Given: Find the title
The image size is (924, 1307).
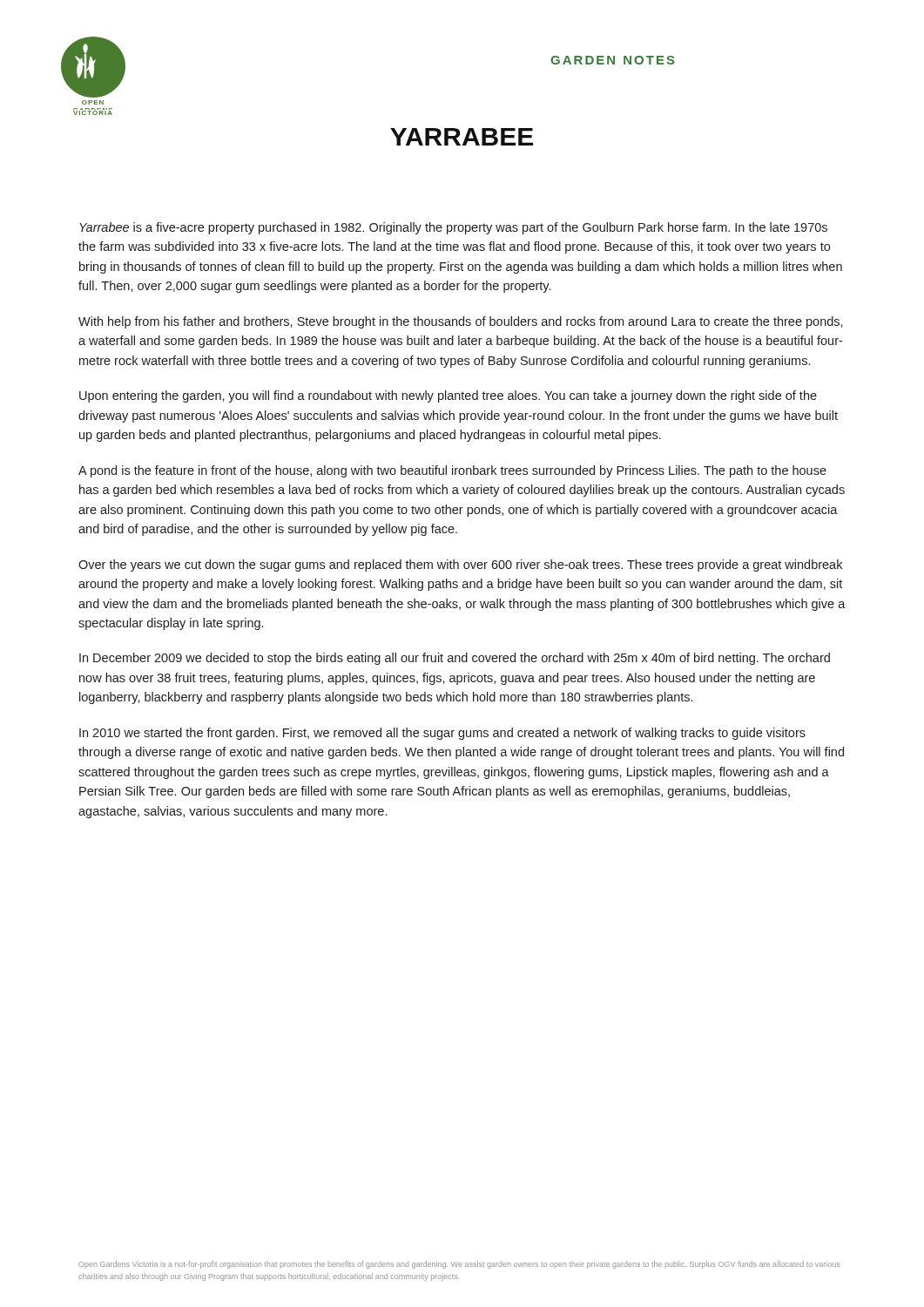Looking at the screenshot, I should point(462,137).
